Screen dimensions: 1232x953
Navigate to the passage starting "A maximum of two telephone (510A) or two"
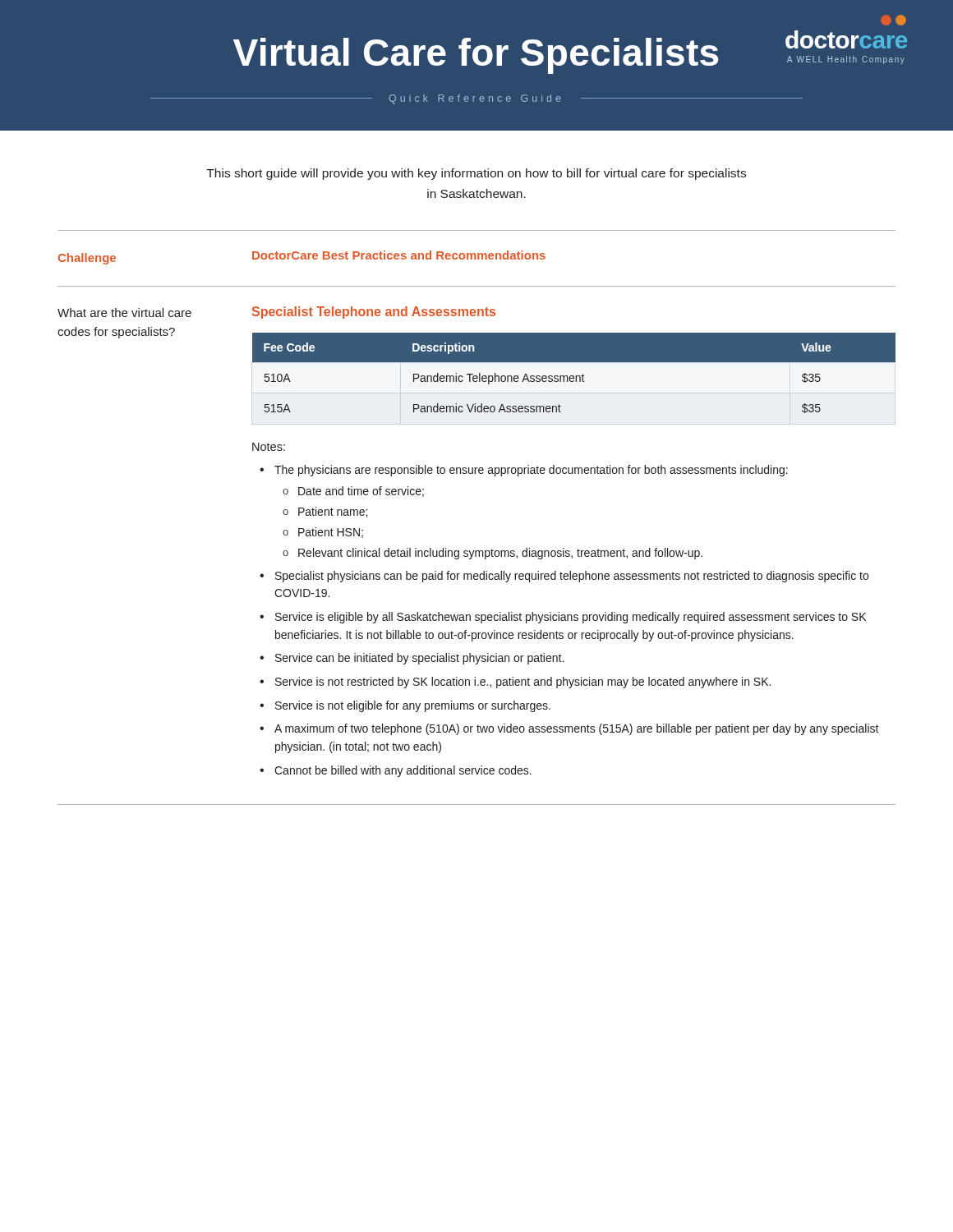(x=576, y=738)
